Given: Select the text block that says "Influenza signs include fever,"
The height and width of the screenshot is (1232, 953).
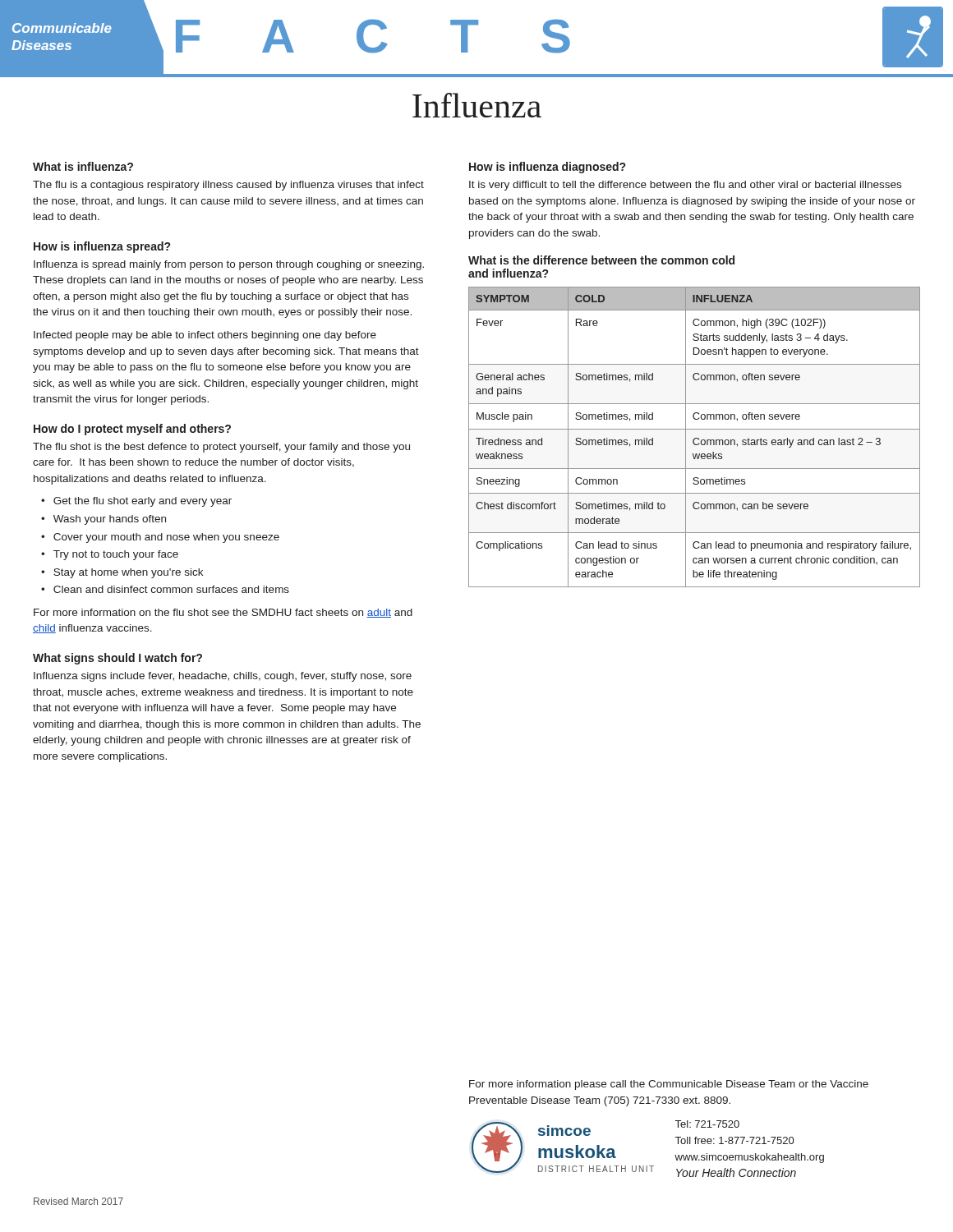Looking at the screenshot, I should tap(227, 716).
